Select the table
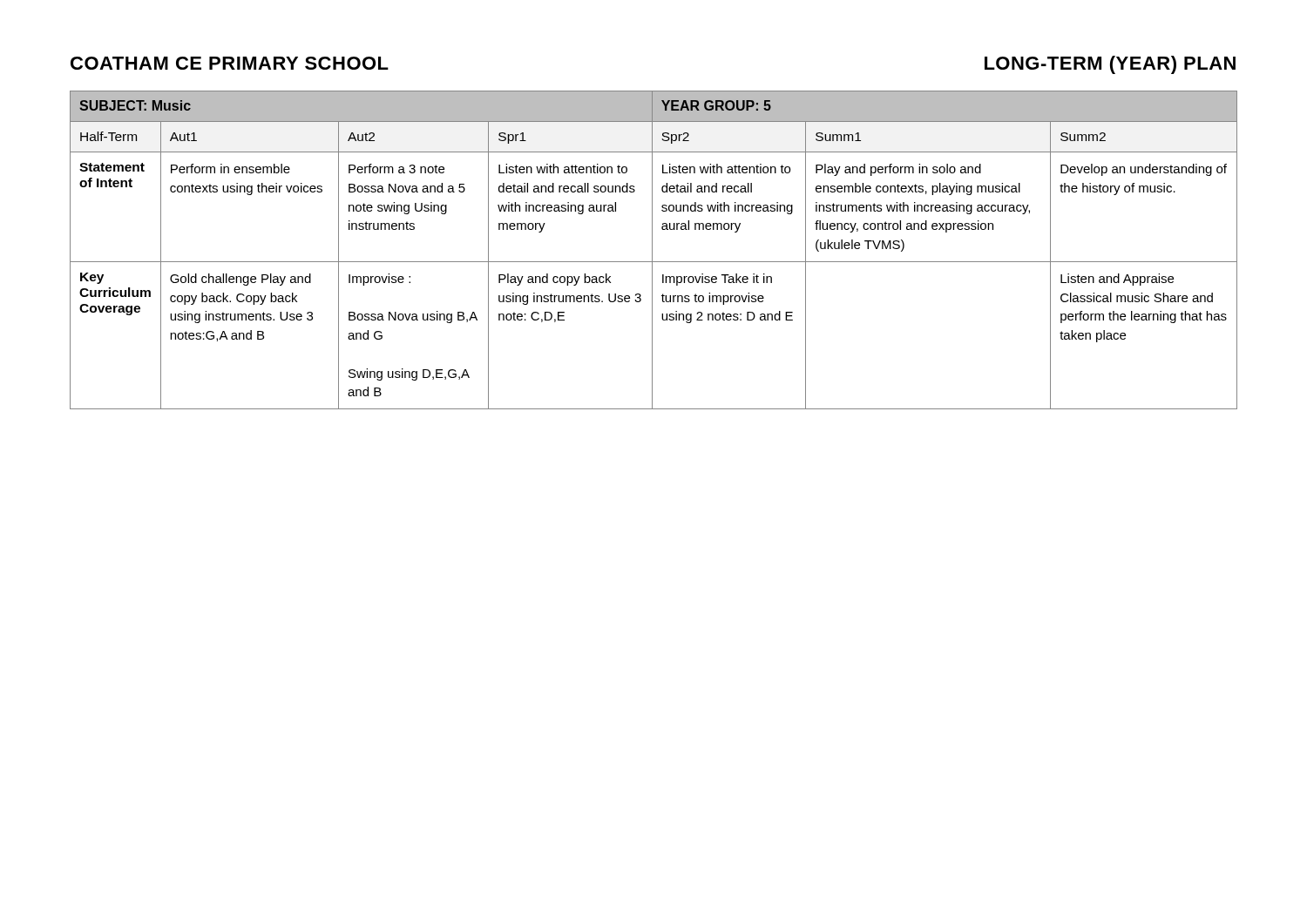This screenshot has height=924, width=1307. tap(654, 250)
